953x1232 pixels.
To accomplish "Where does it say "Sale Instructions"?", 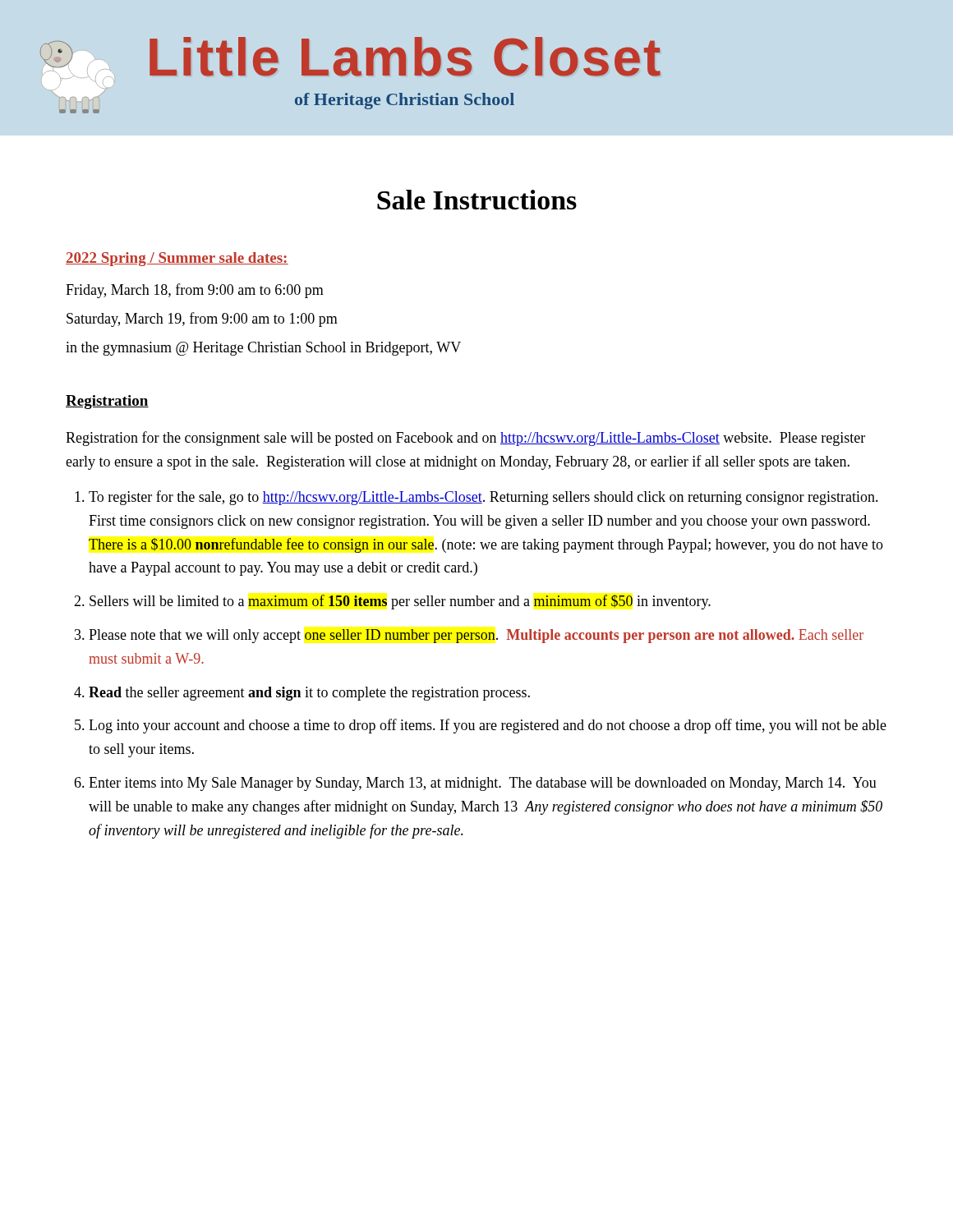I will click(x=476, y=200).
